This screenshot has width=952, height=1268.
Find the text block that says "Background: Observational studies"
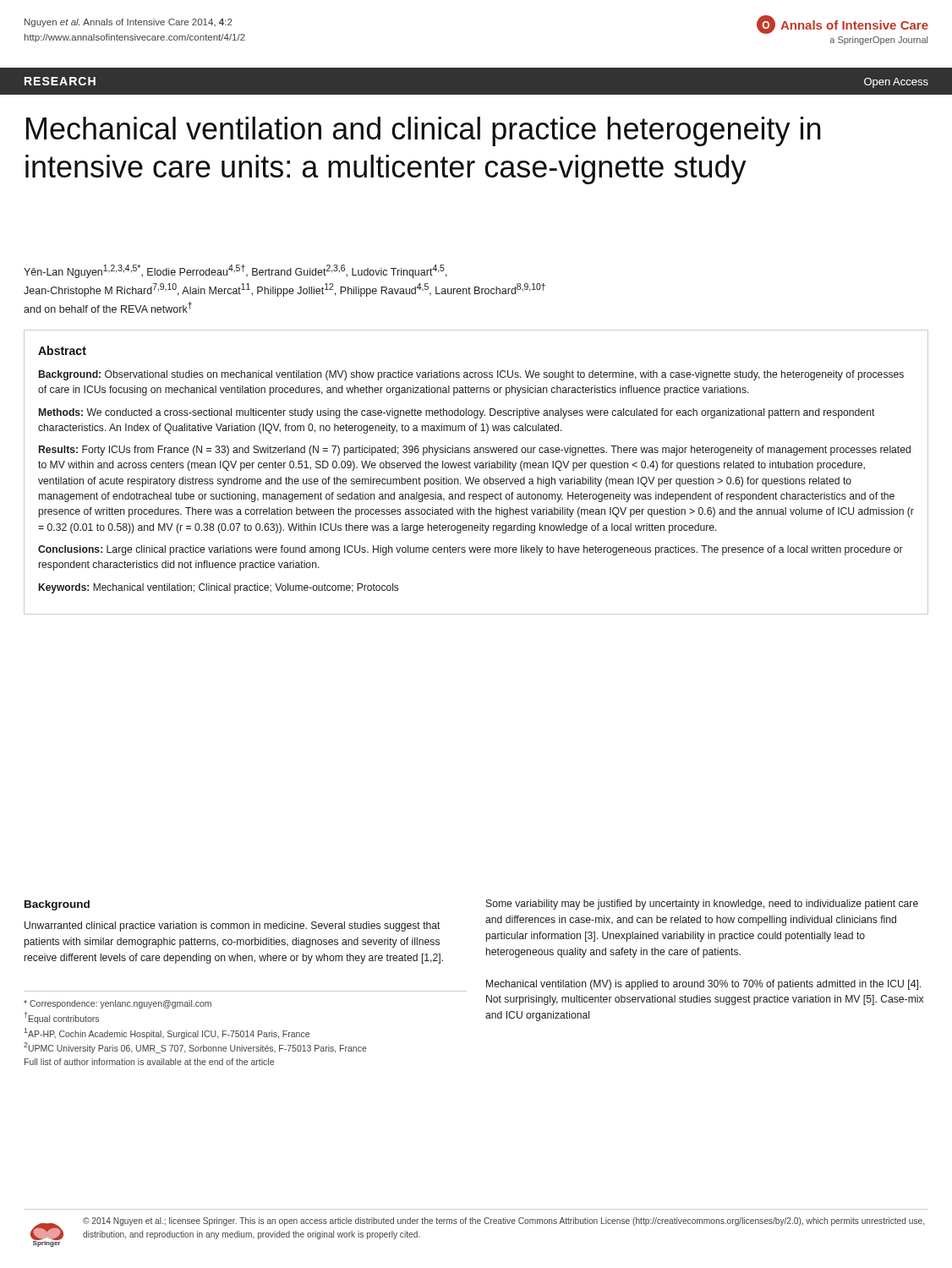coord(476,481)
